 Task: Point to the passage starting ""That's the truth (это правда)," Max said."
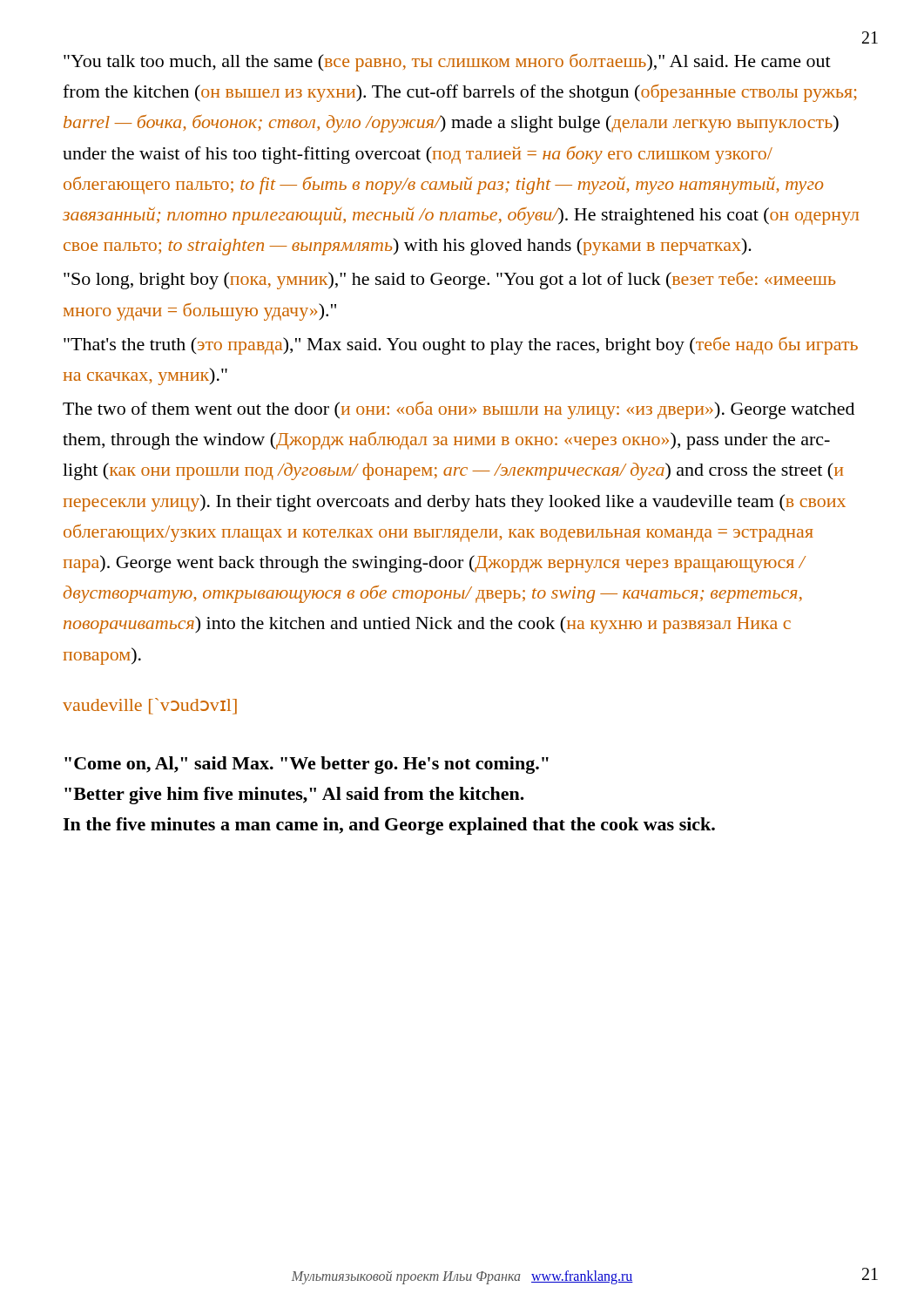[461, 359]
